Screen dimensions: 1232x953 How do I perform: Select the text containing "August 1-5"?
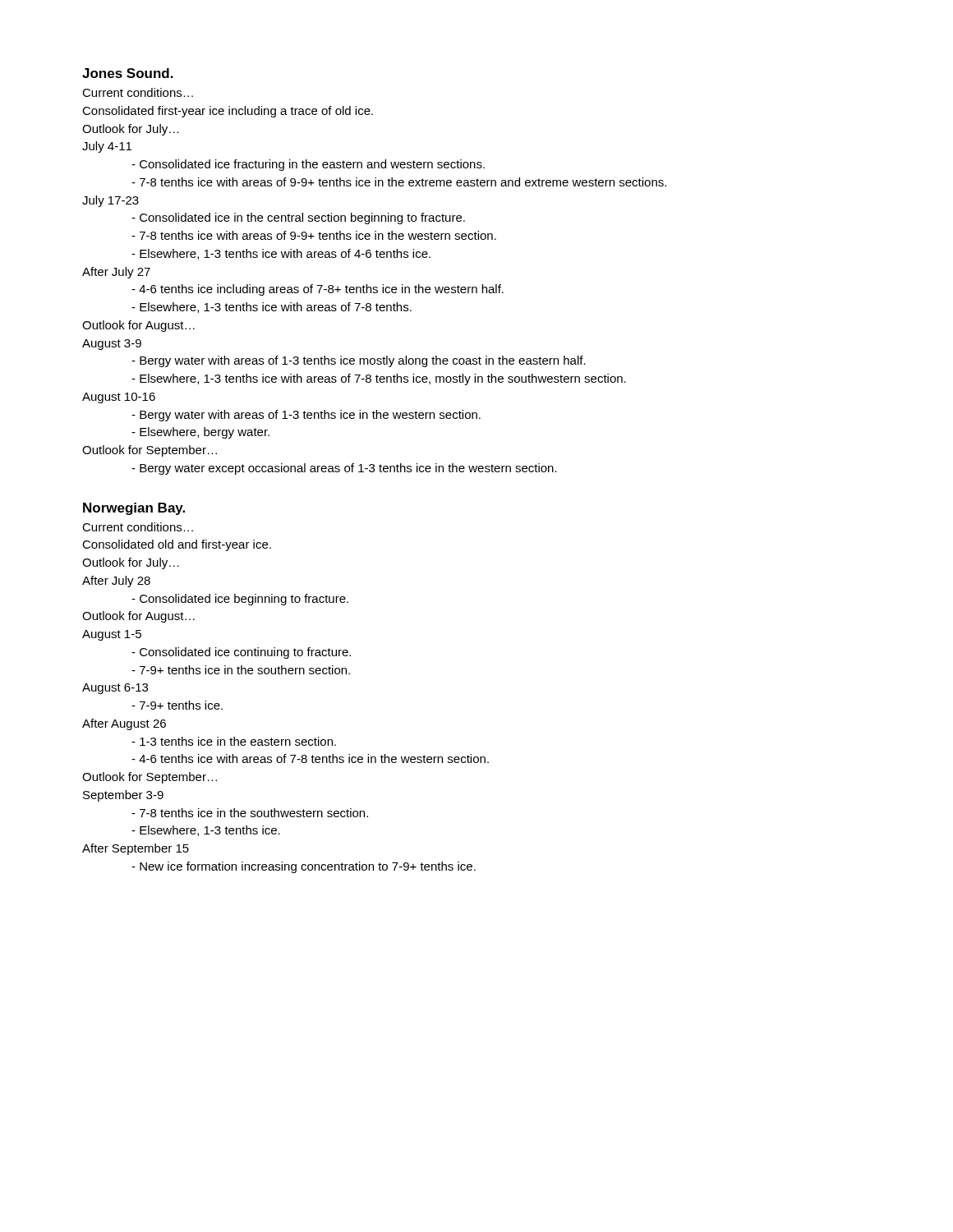tap(112, 635)
